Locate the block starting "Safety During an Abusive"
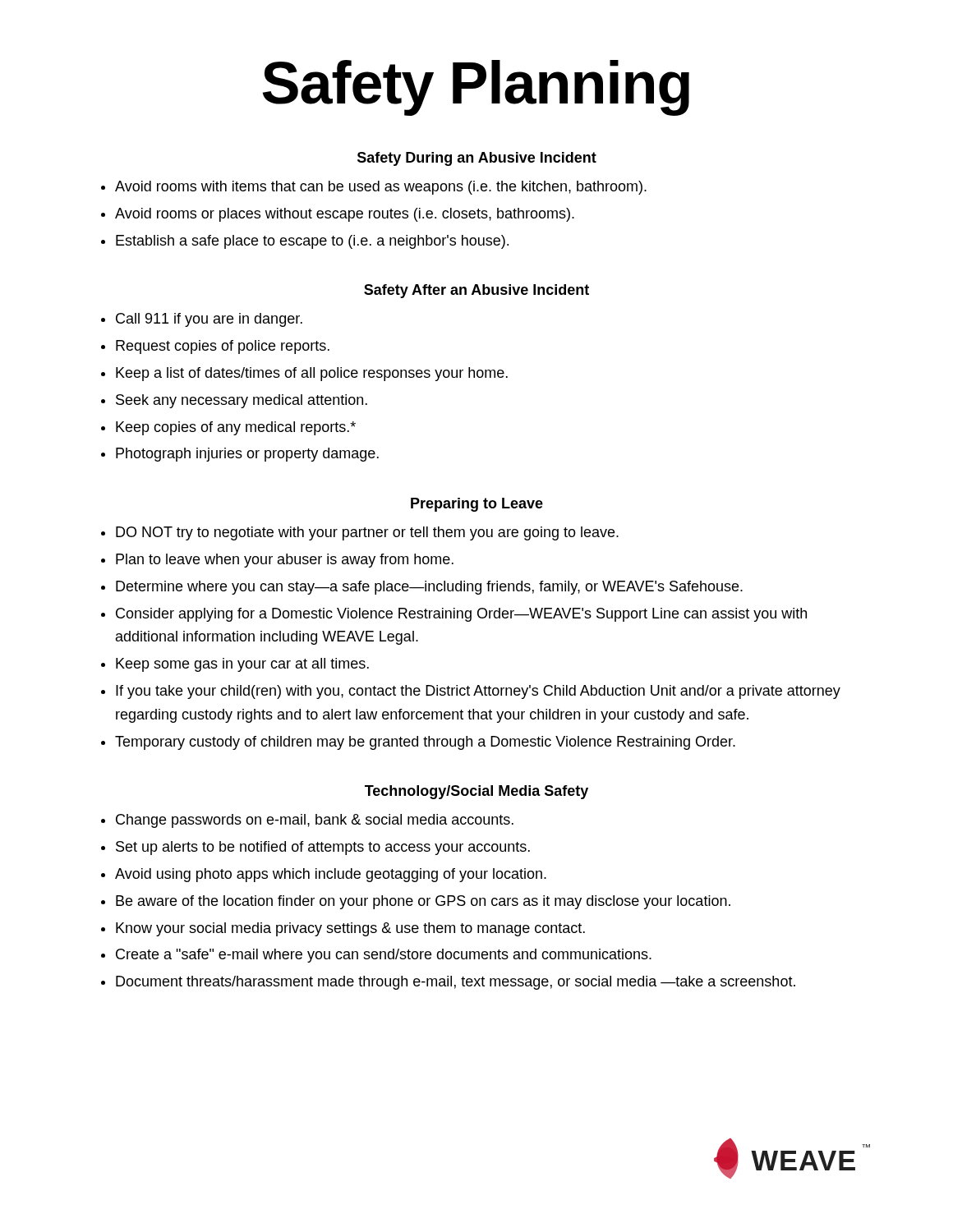 click(x=476, y=158)
